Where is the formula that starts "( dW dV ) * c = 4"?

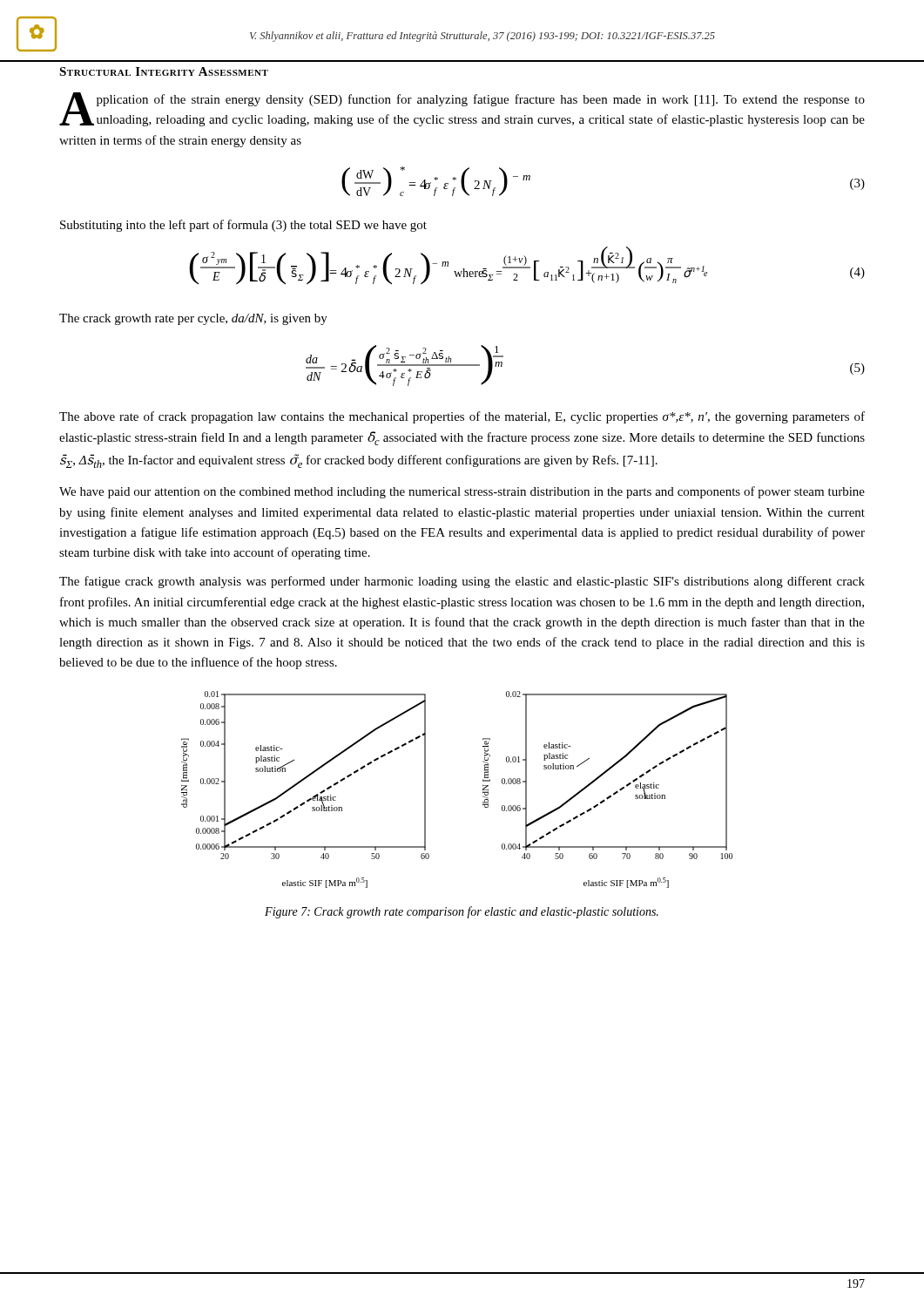479,184
